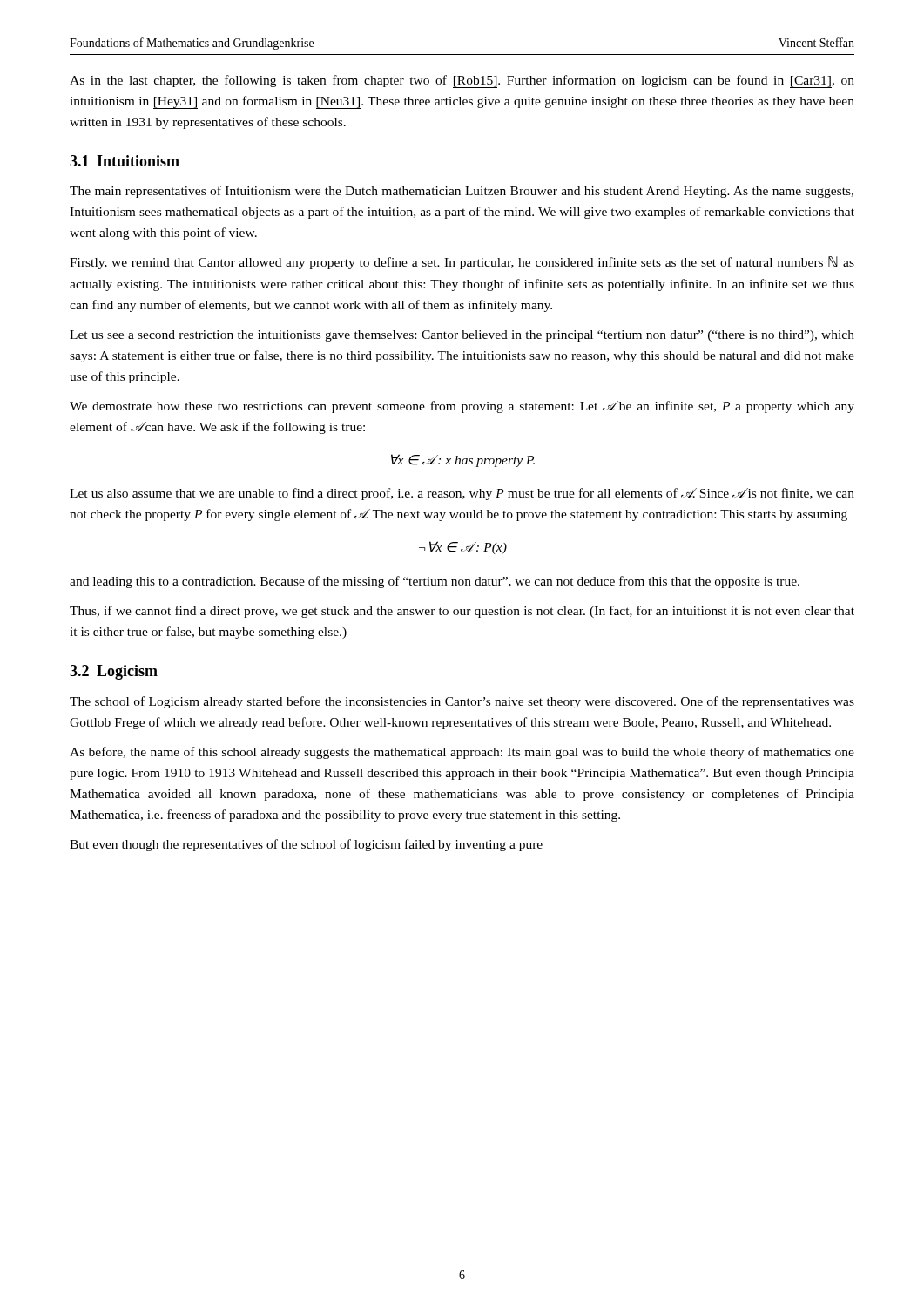Find the text block containing "But even though the representatives of the"

click(462, 844)
